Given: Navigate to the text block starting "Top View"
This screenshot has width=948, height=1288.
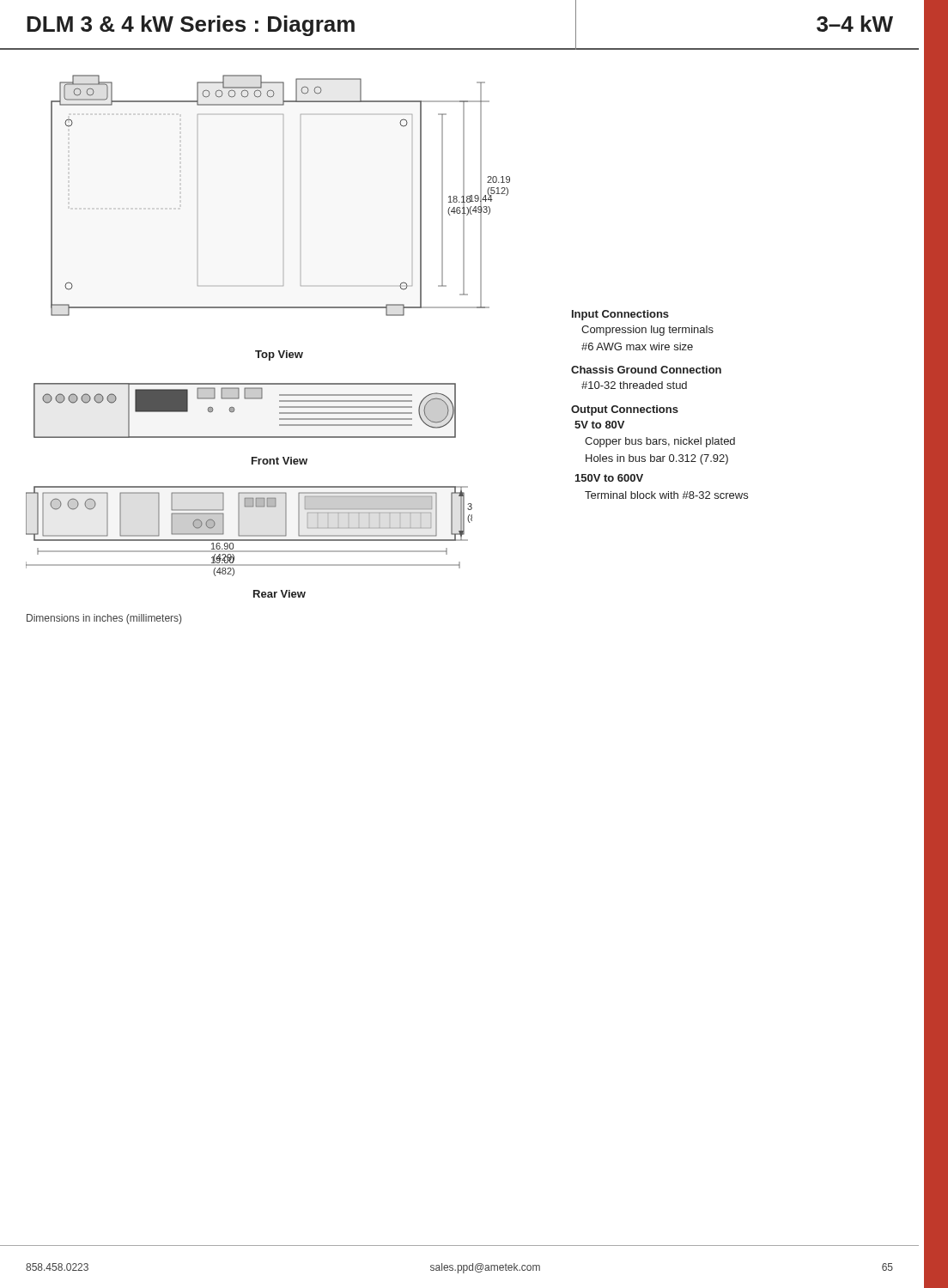Looking at the screenshot, I should 279,354.
